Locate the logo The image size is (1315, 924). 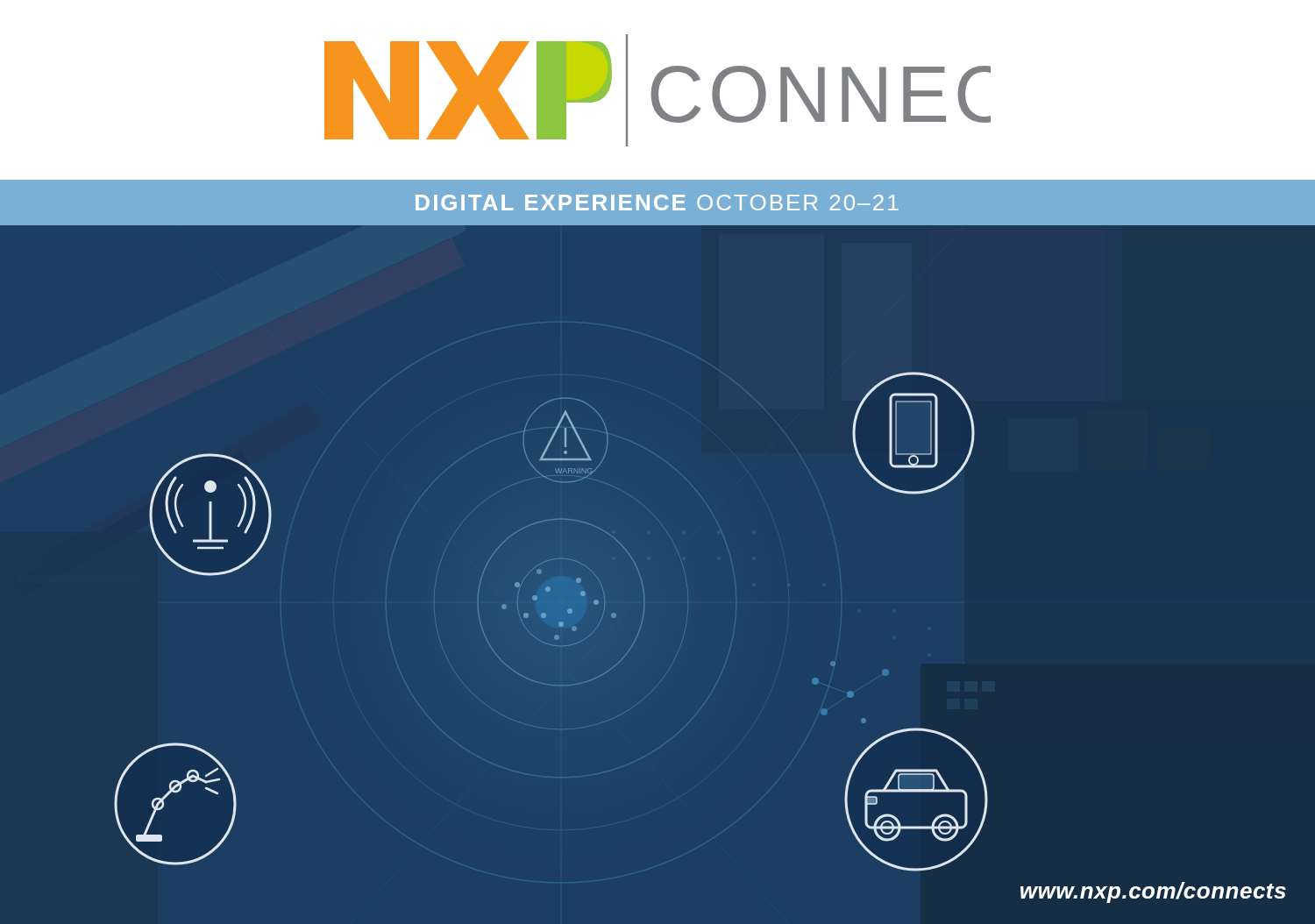coord(658,90)
